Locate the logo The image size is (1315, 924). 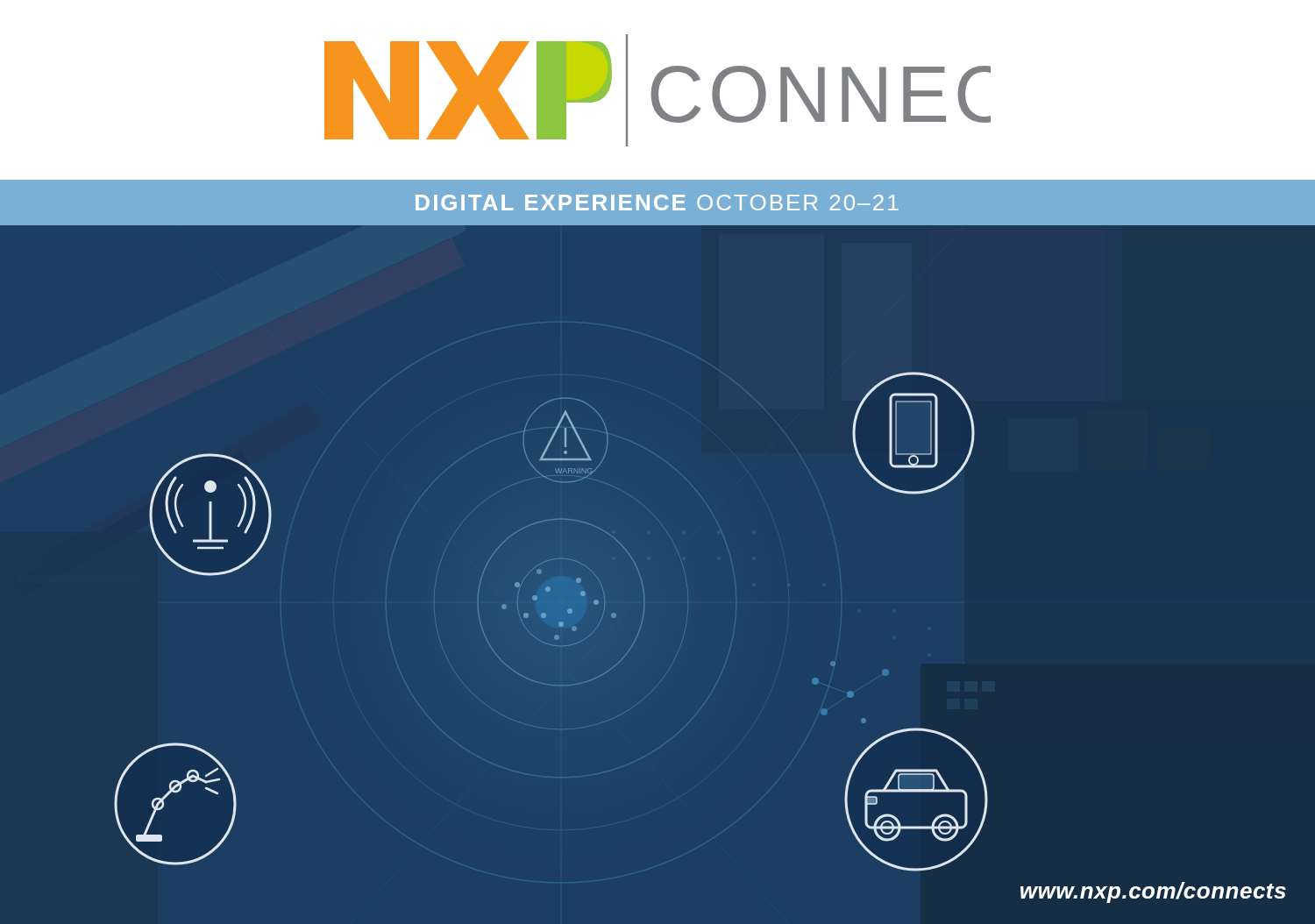coord(658,90)
